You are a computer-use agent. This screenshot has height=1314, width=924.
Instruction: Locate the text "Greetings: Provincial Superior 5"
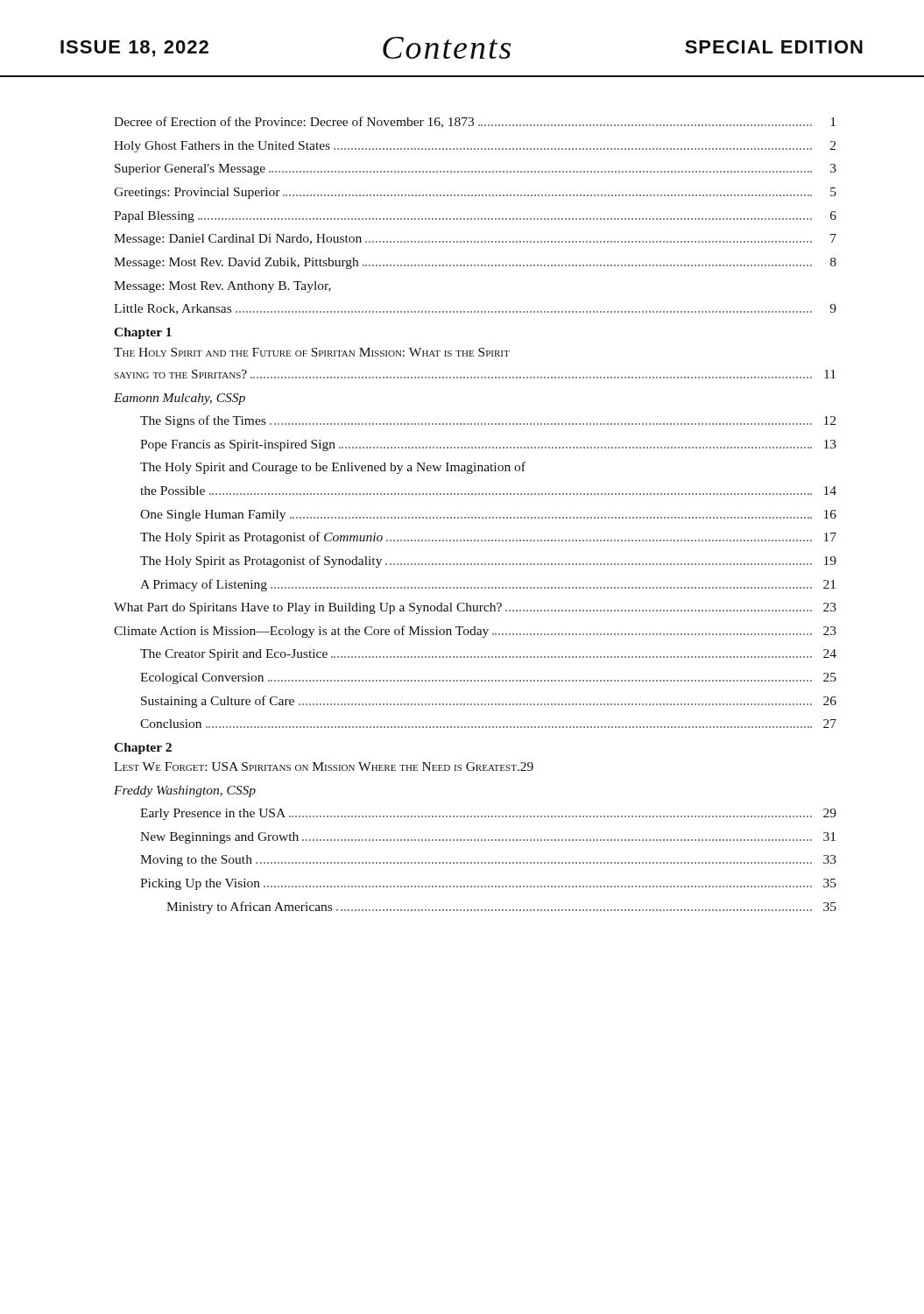tap(475, 192)
